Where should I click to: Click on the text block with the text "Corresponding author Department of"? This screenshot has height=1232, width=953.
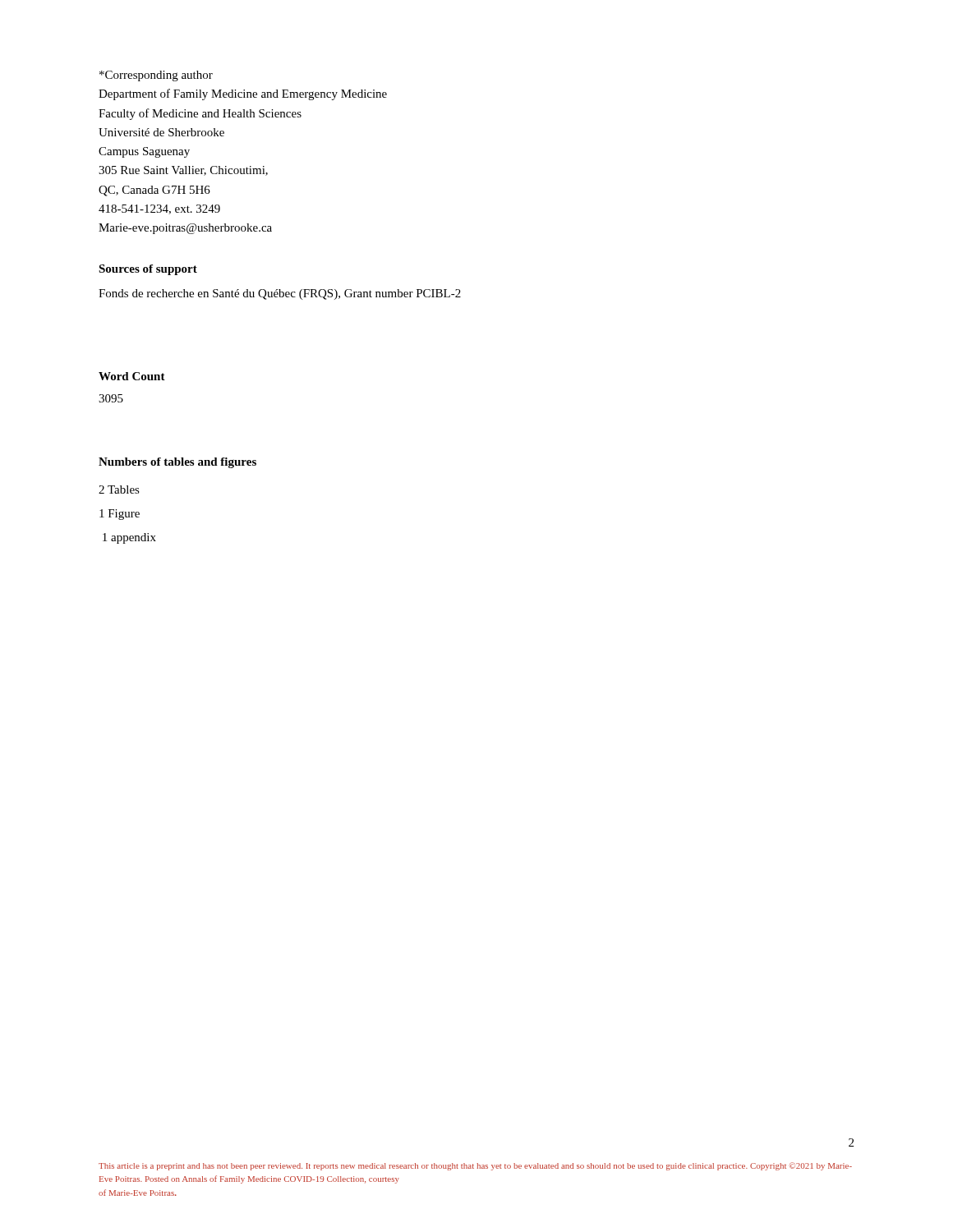[156, 76]
